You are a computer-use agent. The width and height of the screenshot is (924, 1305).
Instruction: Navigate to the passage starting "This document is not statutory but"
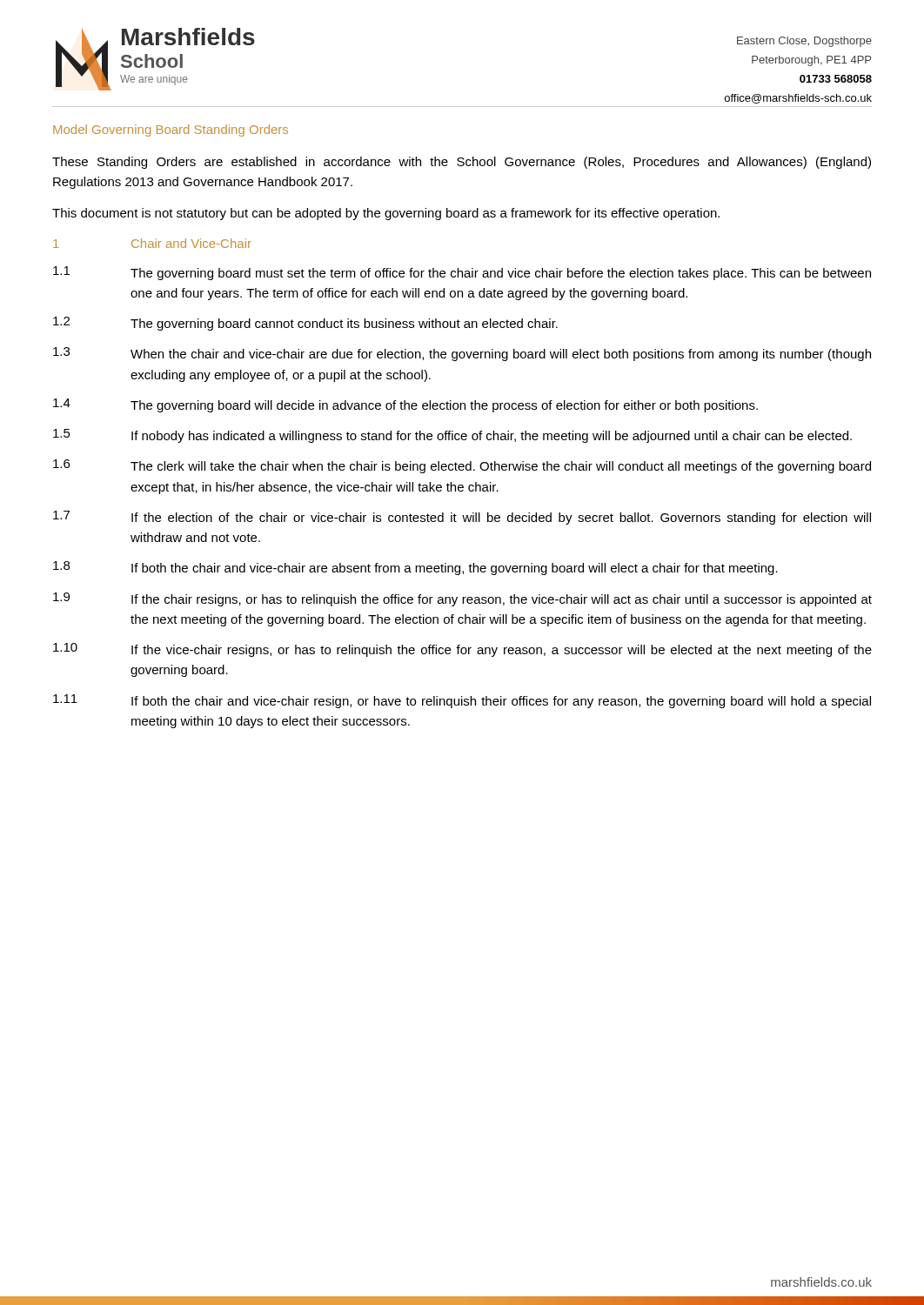click(x=387, y=213)
